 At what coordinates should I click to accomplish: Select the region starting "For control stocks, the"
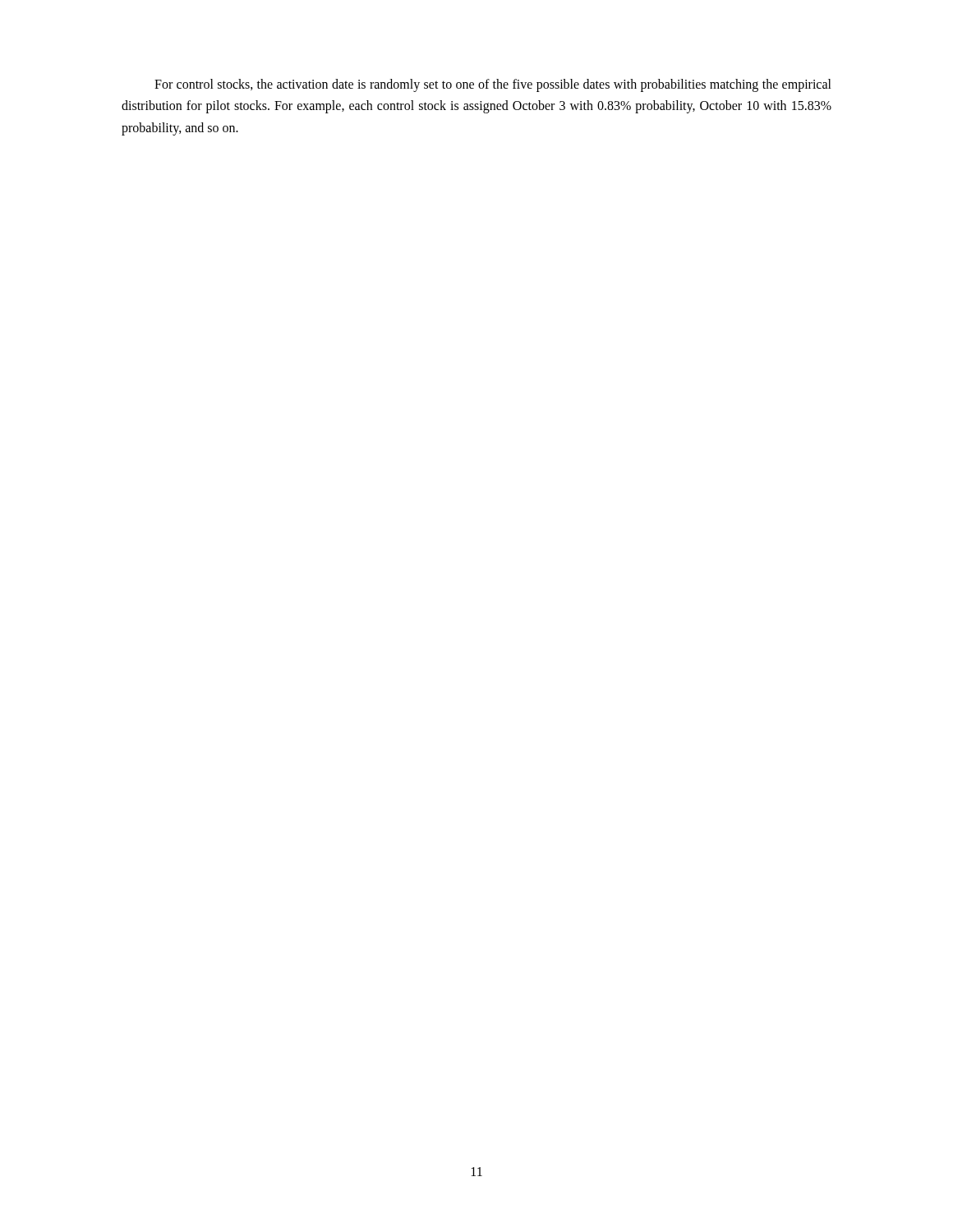pos(476,106)
